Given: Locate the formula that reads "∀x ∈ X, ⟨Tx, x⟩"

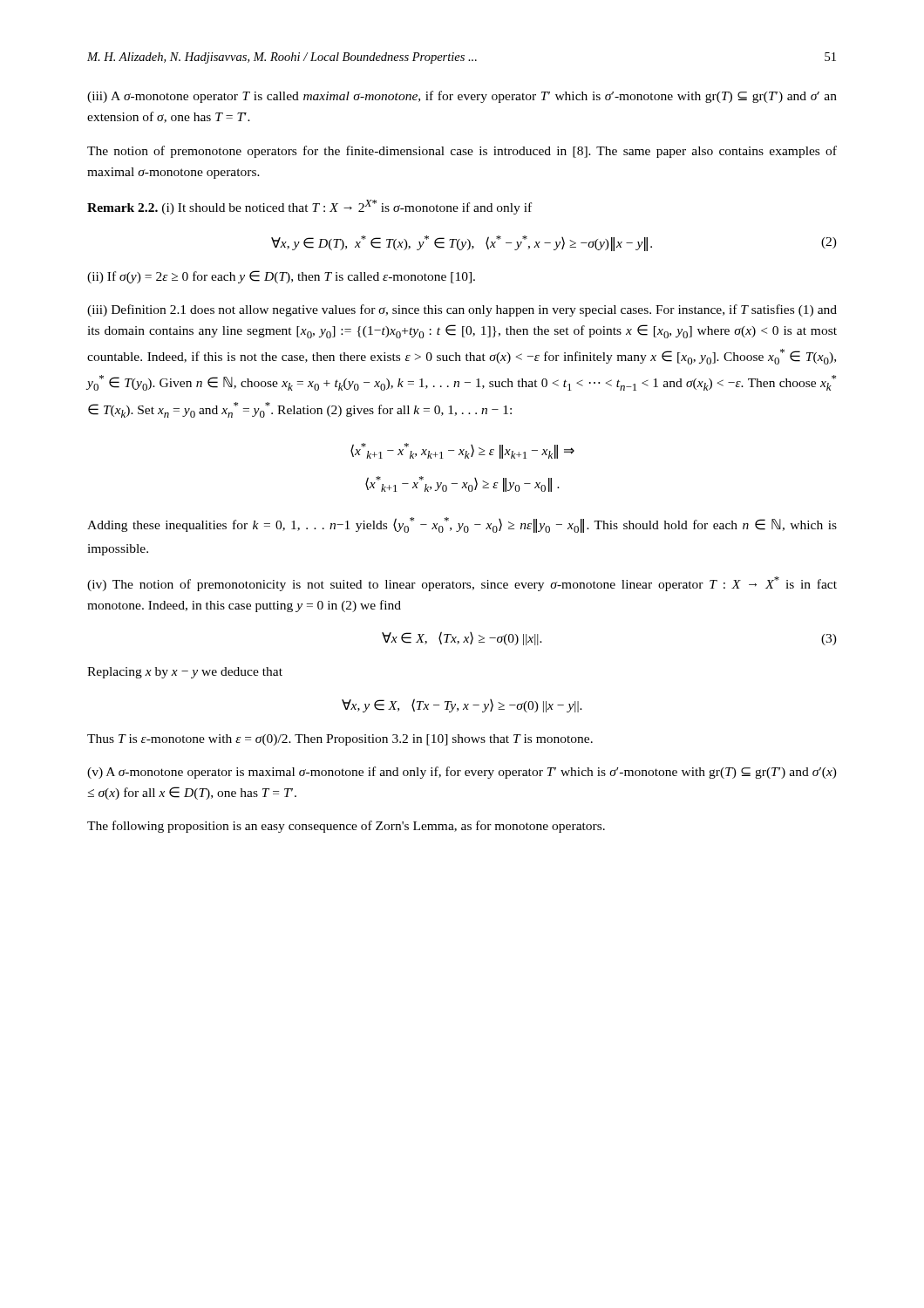Looking at the screenshot, I should [x=466, y=638].
